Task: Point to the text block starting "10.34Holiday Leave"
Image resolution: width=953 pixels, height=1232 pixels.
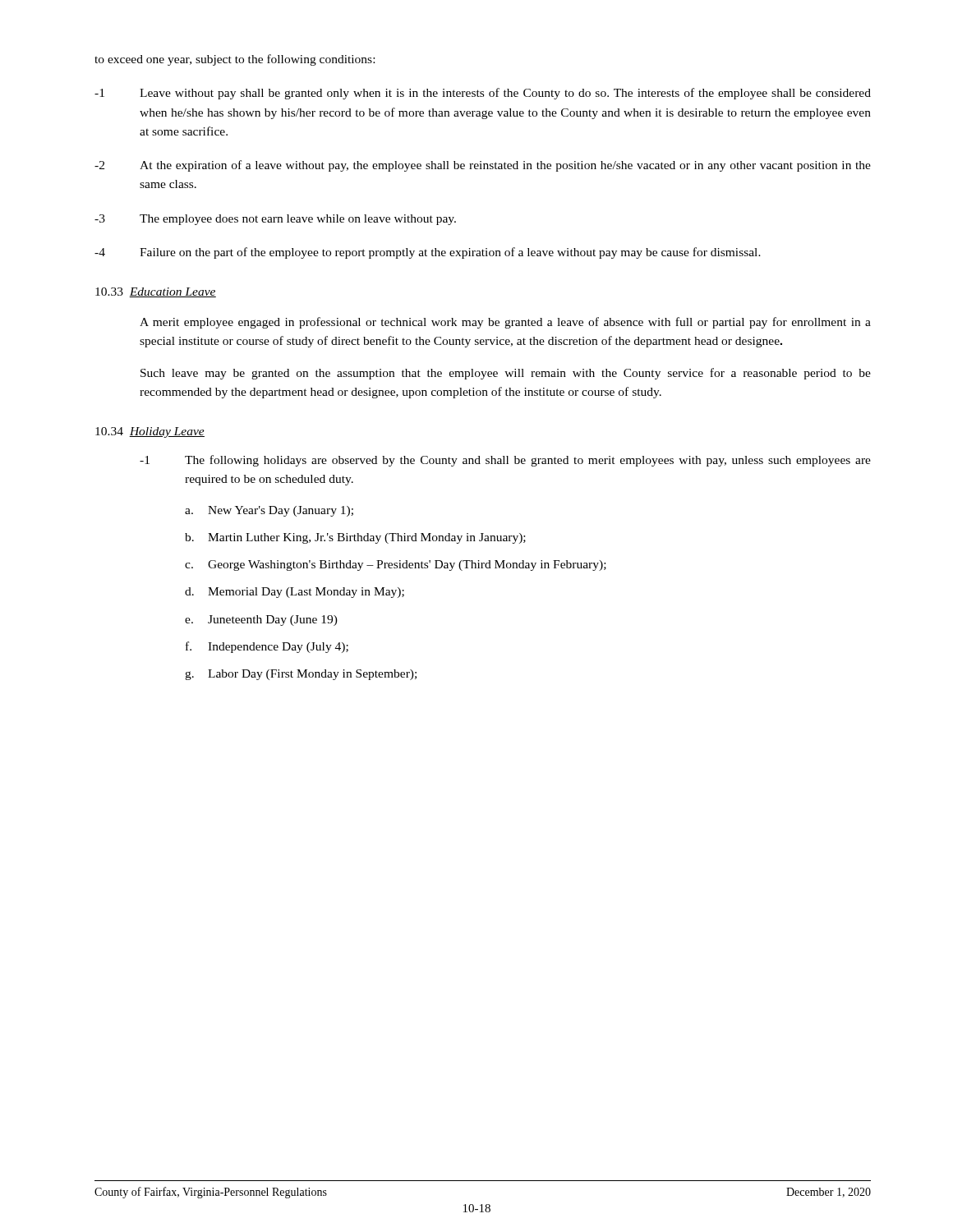Action: click(x=149, y=431)
